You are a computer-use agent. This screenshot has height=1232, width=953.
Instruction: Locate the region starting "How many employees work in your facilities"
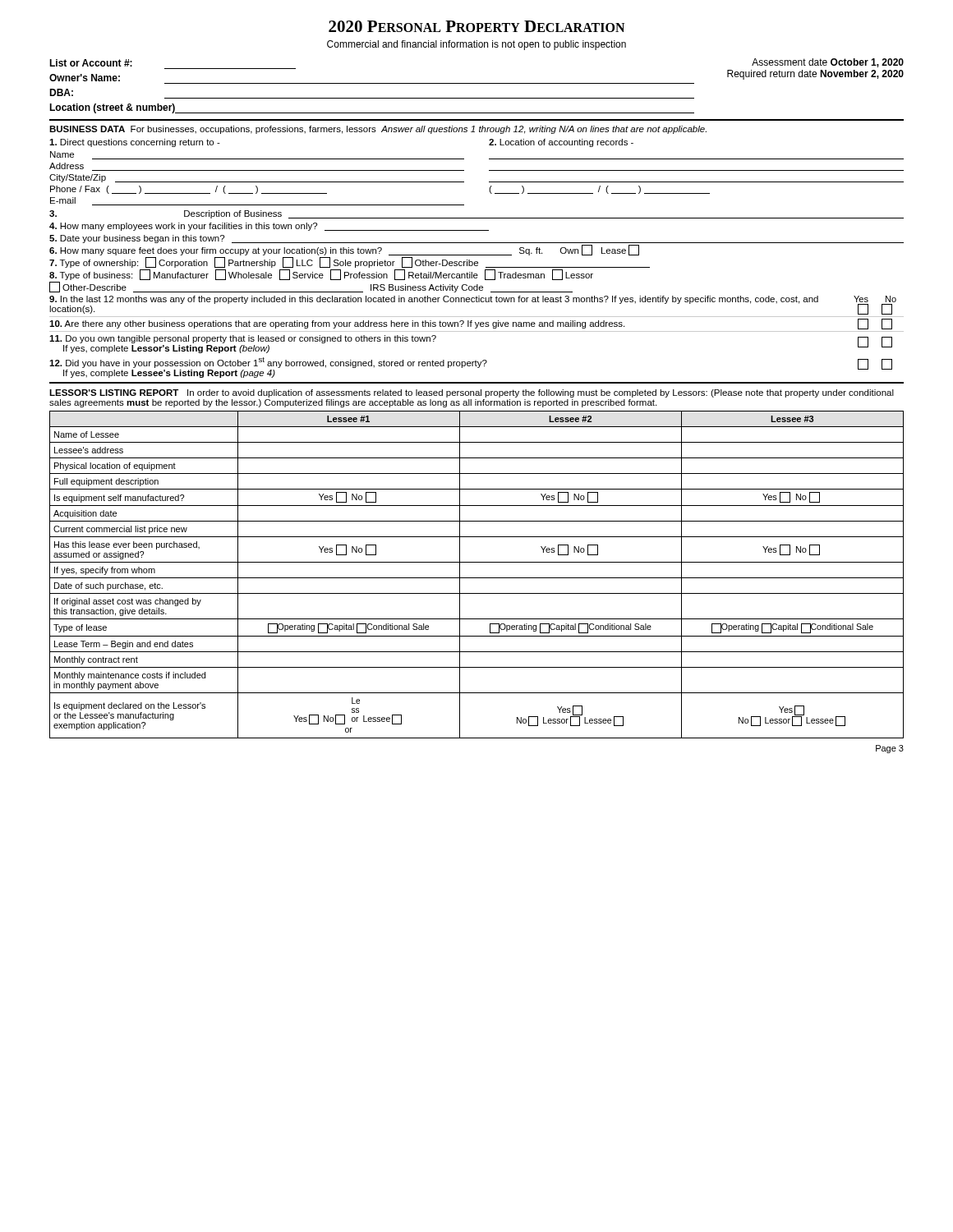coord(269,225)
